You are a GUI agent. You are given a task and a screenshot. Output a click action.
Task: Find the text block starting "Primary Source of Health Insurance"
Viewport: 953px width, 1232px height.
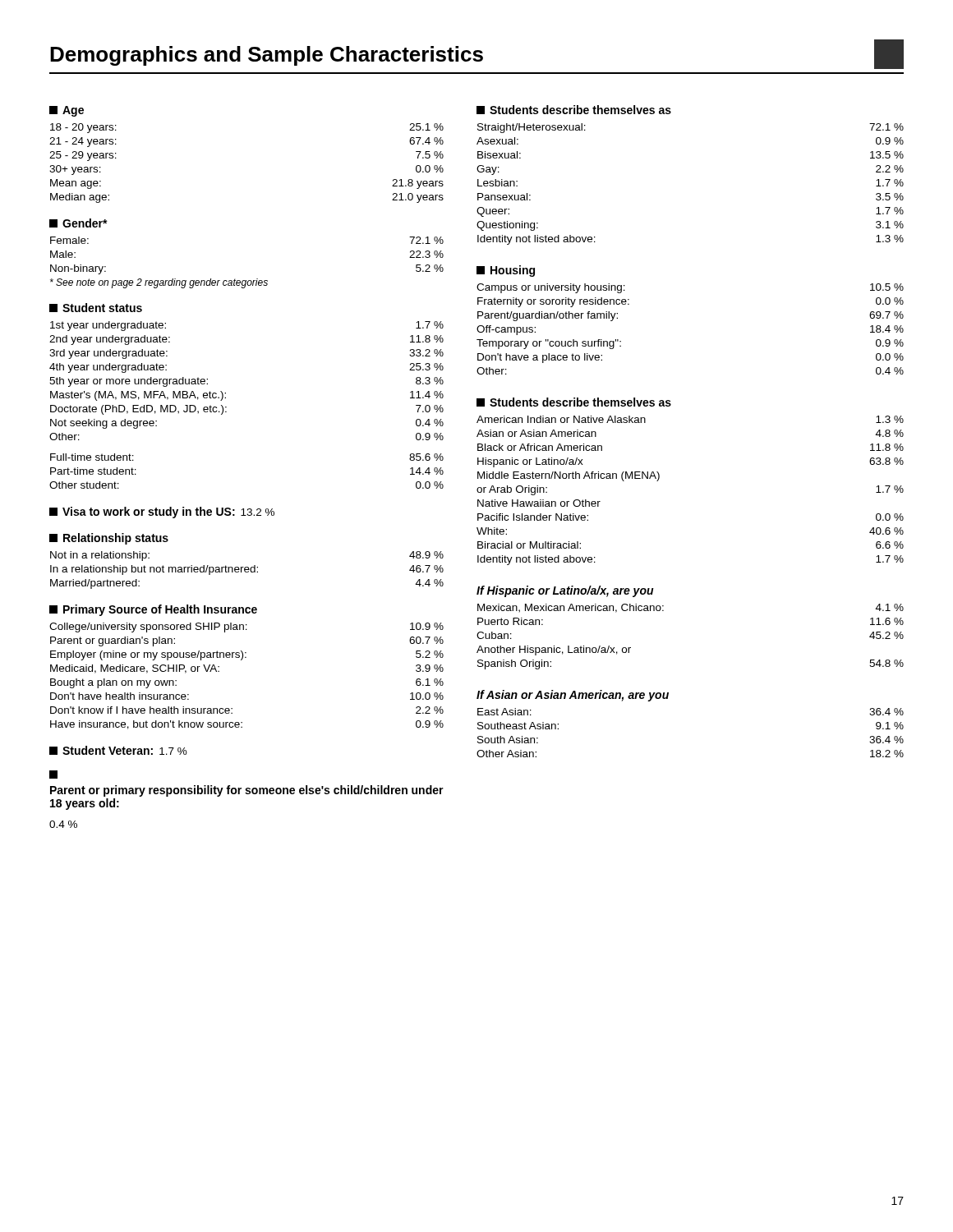click(x=153, y=609)
